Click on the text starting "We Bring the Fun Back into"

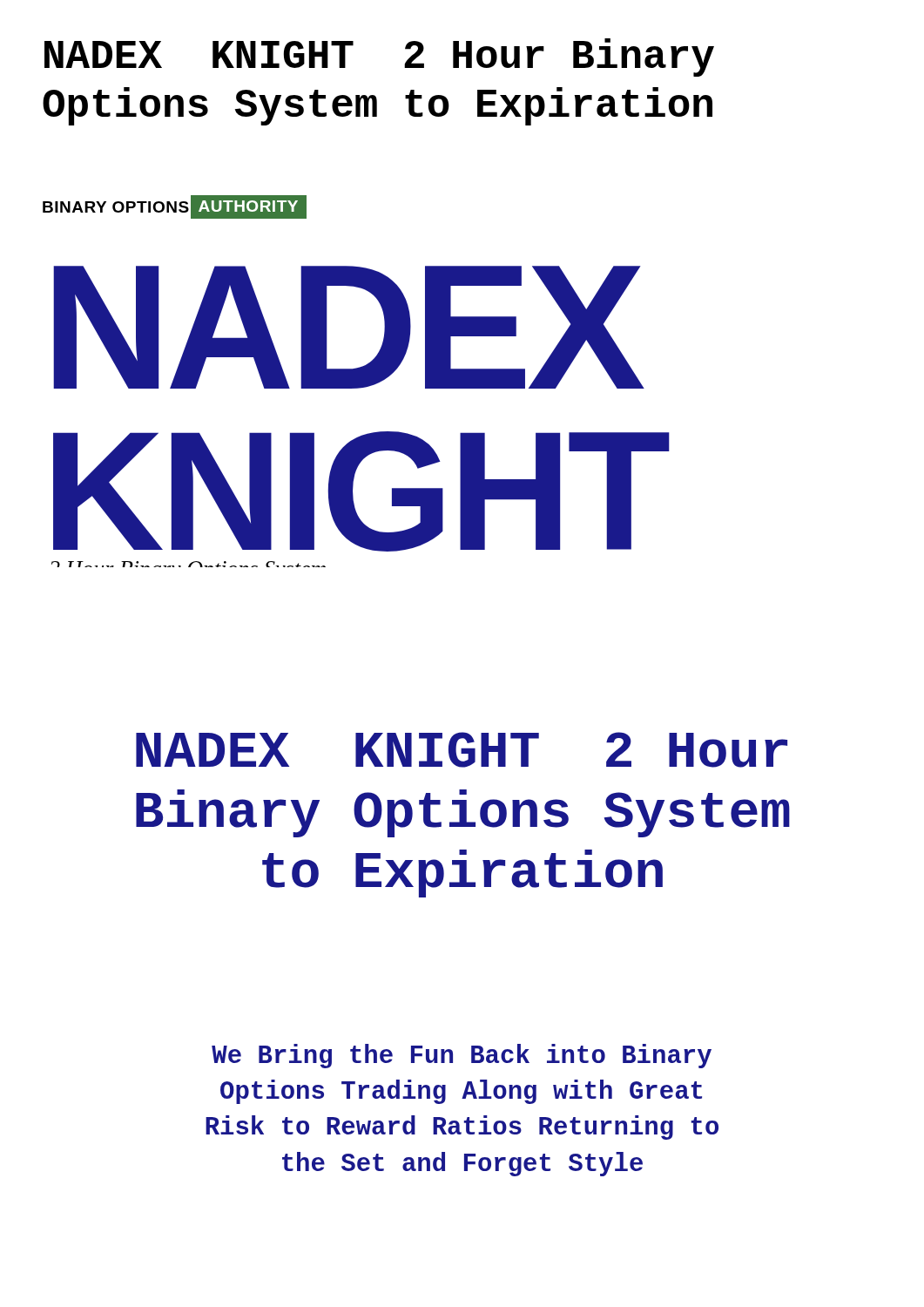click(x=462, y=1110)
